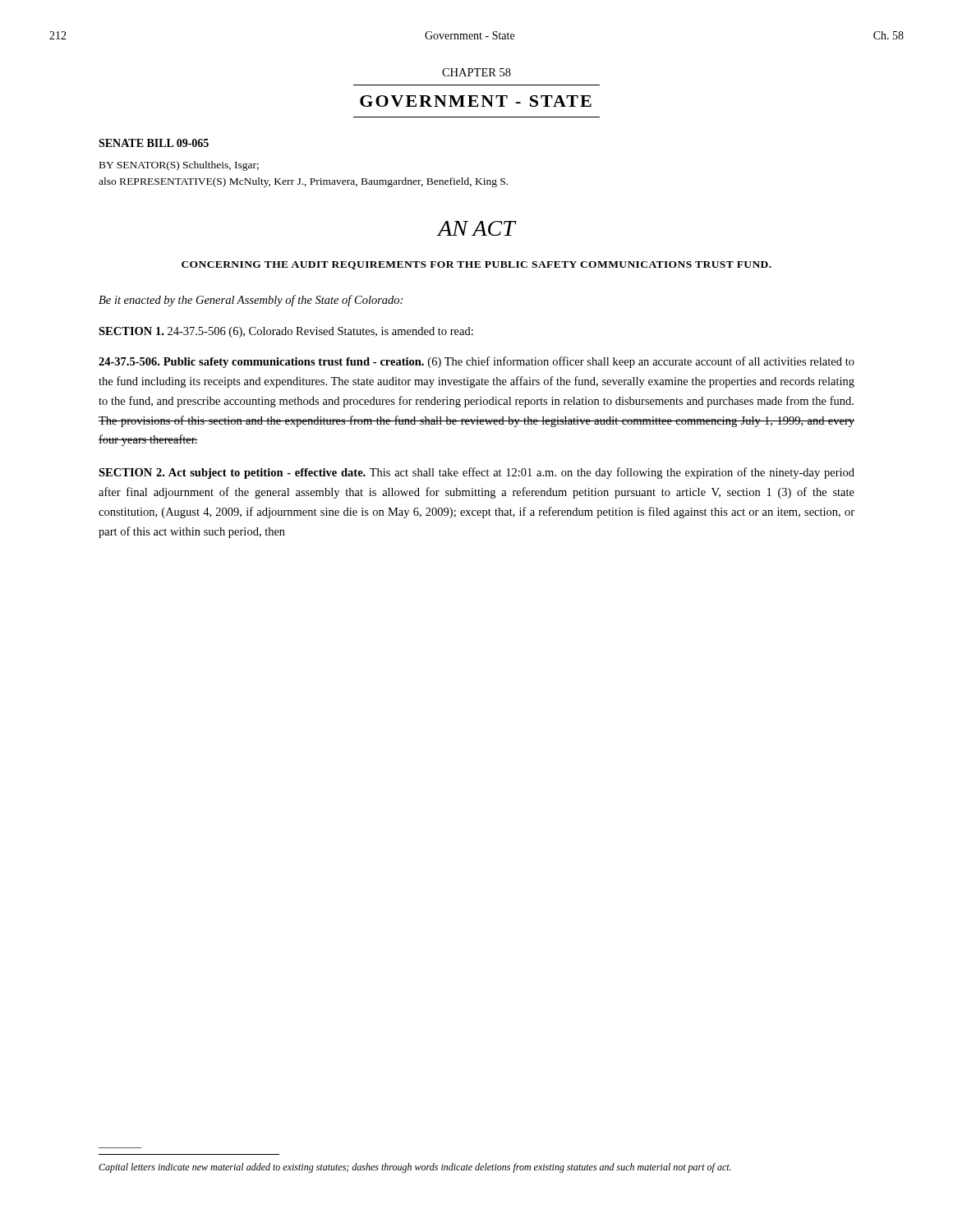Viewport: 953px width, 1232px height.
Task: Locate the text starting "Concerning the audit"
Action: click(476, 264)
